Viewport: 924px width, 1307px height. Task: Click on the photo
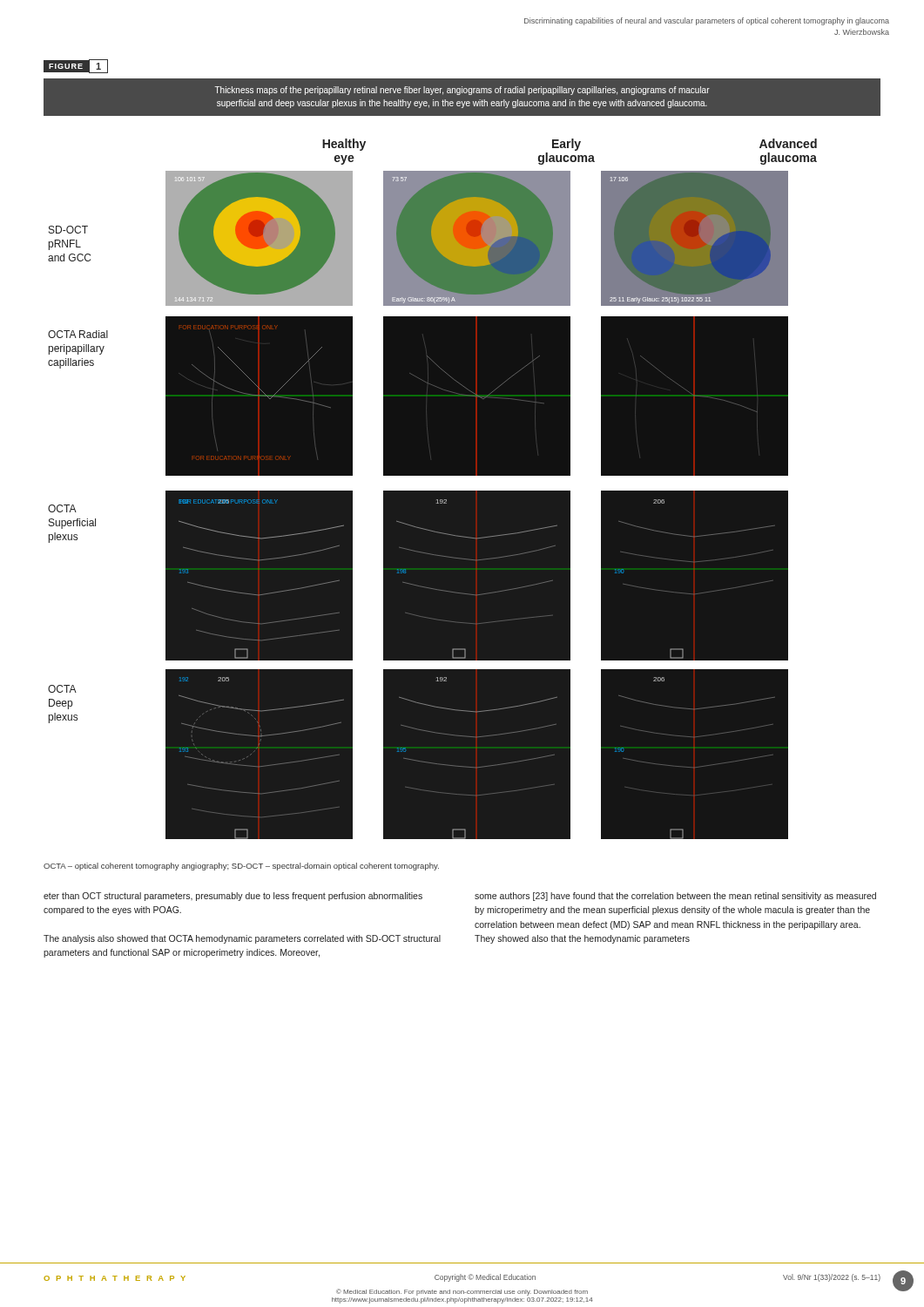462,497
